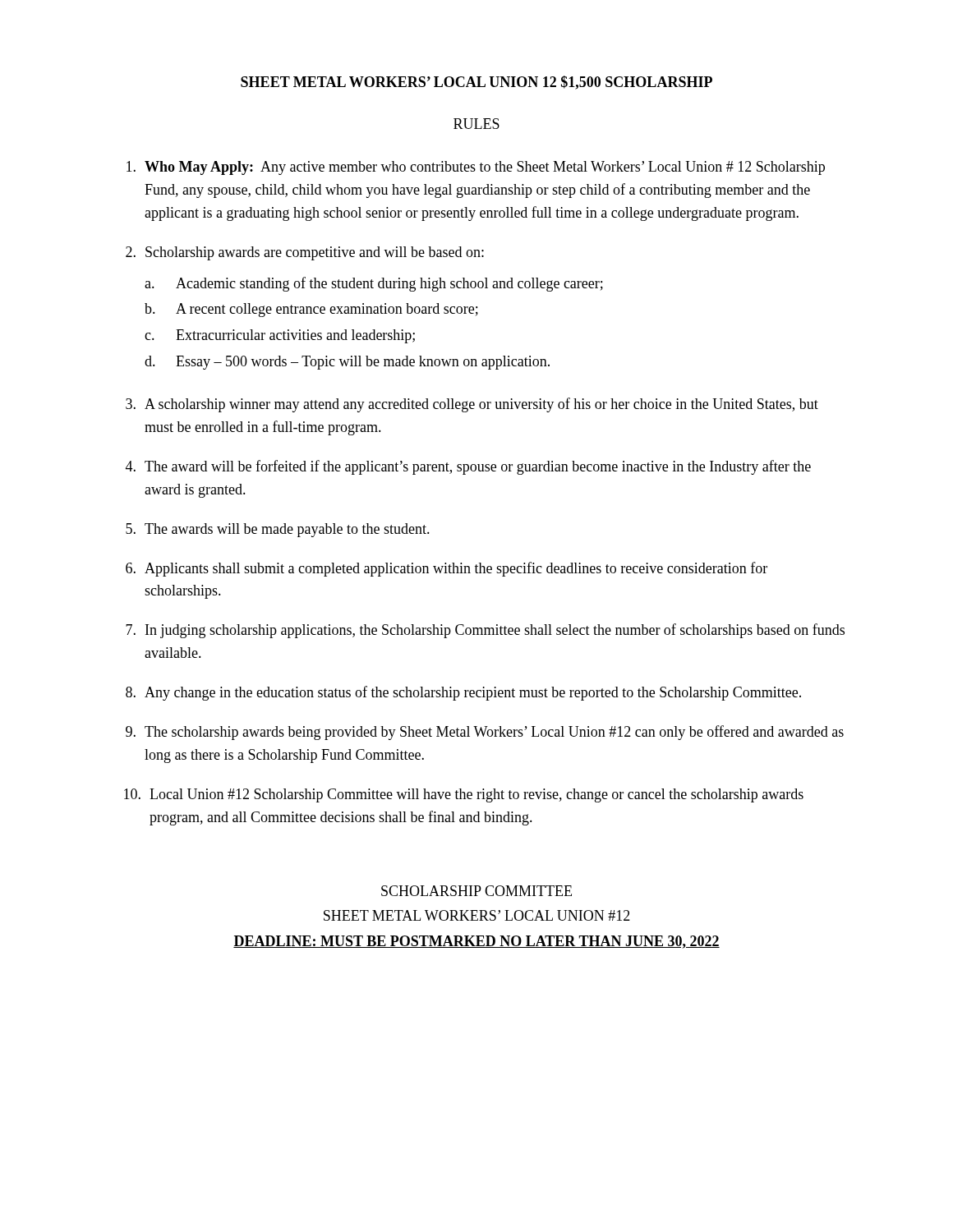This screenshot has width=953, height=1232.
Task: Point to the block beginning "9. The scholarship awards being provided by Sheet"
Action: tap(476, 744)
